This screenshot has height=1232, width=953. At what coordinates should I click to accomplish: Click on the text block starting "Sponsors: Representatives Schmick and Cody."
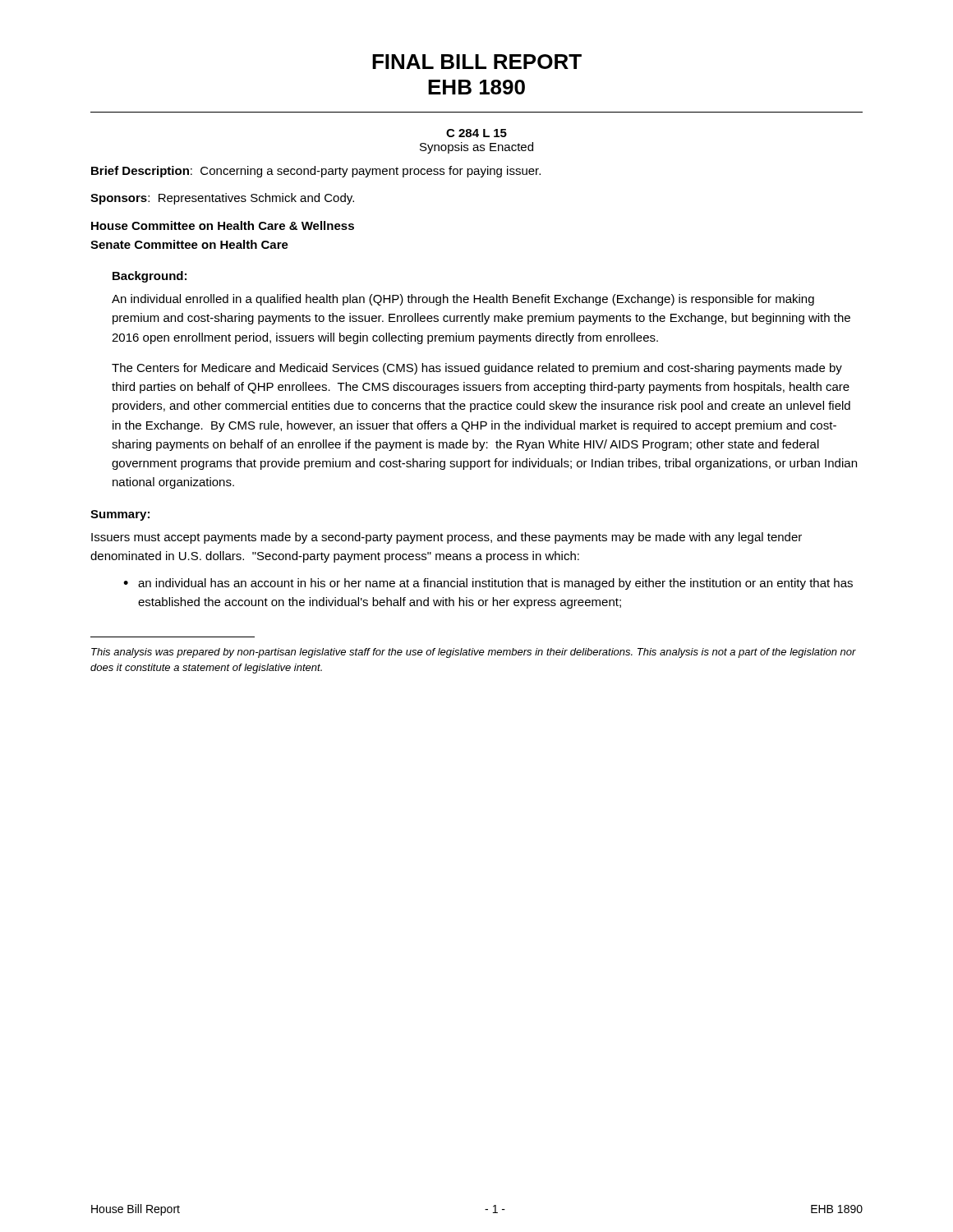tap(223, 197)
